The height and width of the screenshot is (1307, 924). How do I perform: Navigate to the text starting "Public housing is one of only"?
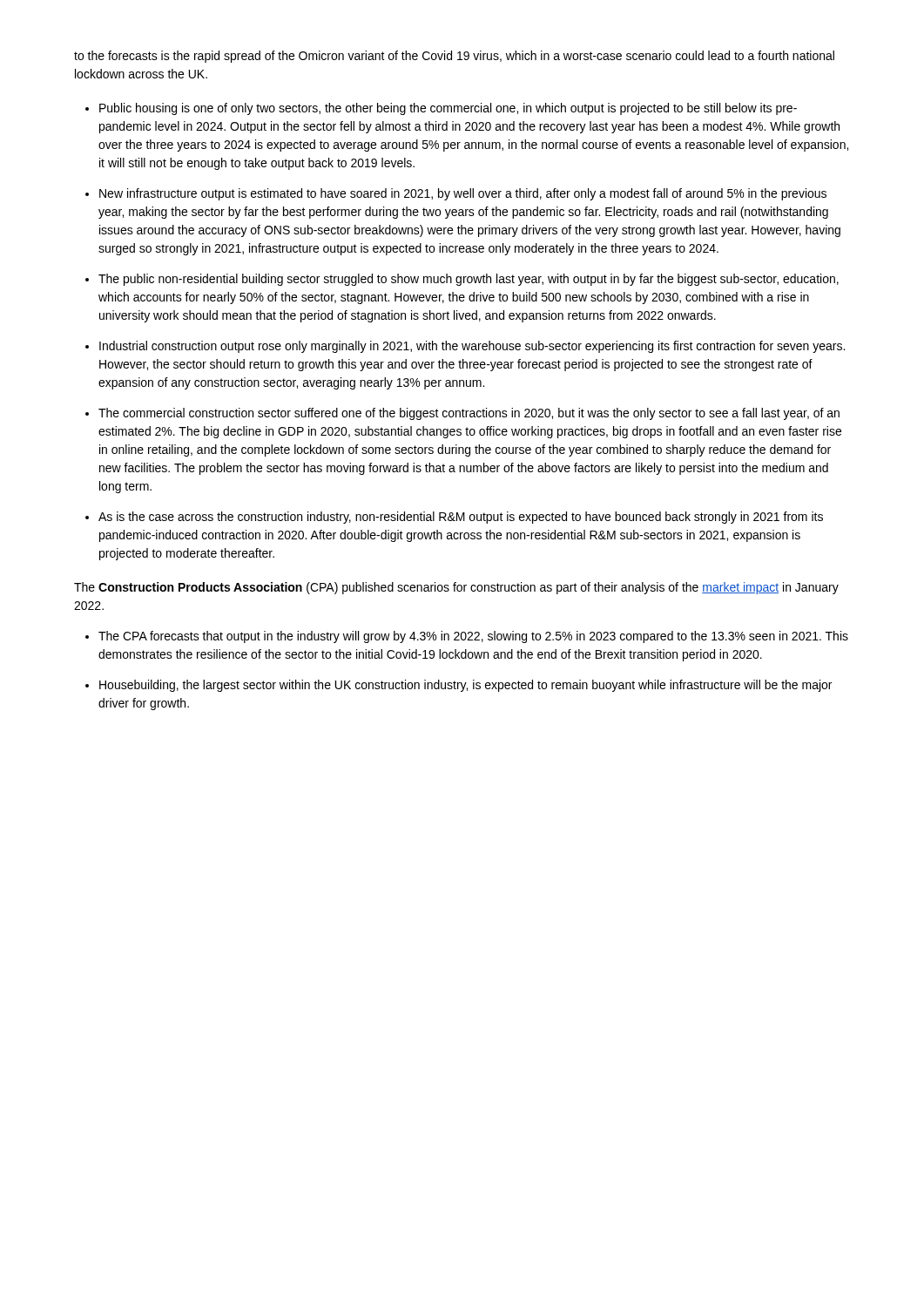pos(474,135)
